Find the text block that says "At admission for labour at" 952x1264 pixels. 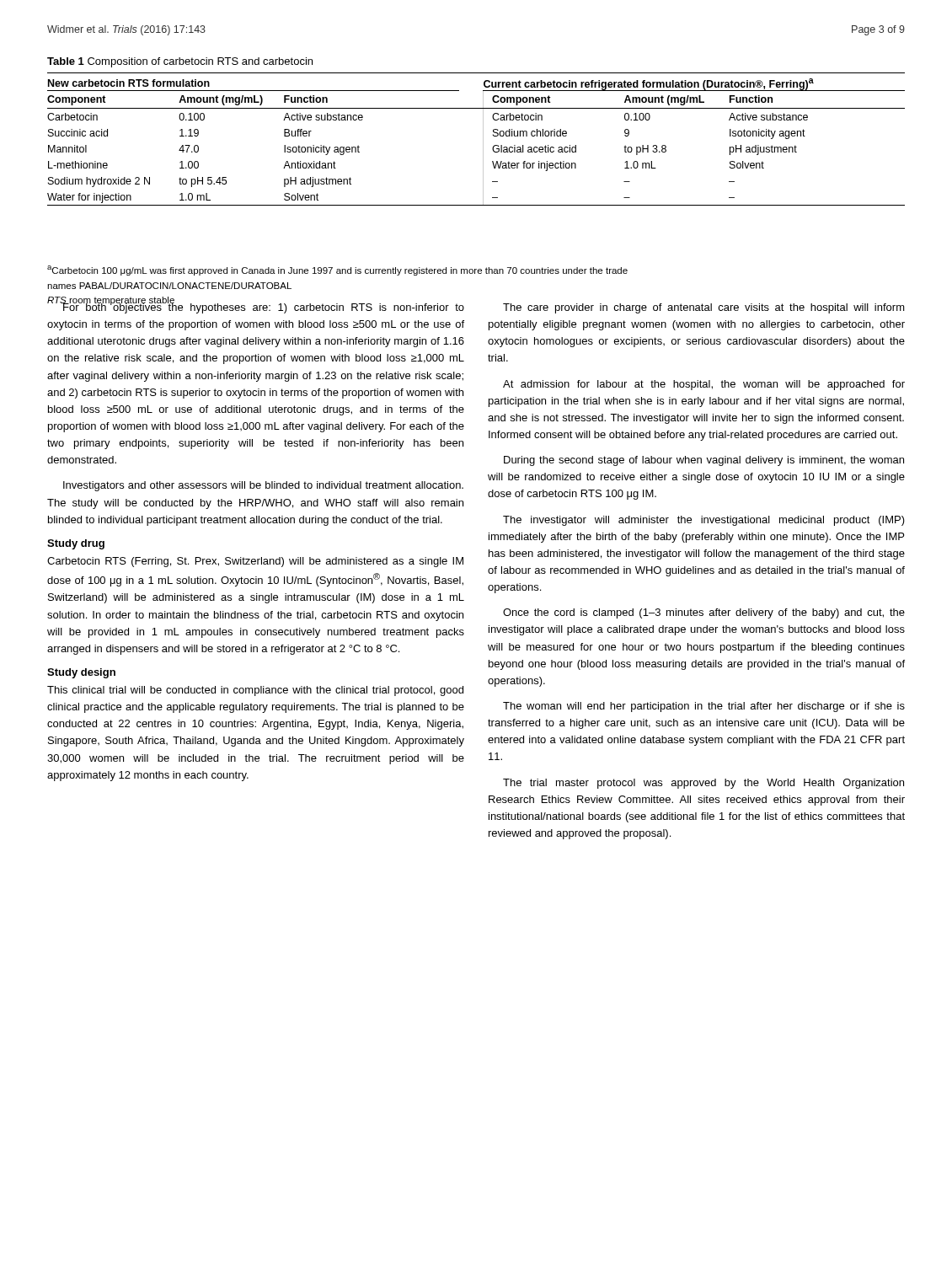(x=696, y=409)
